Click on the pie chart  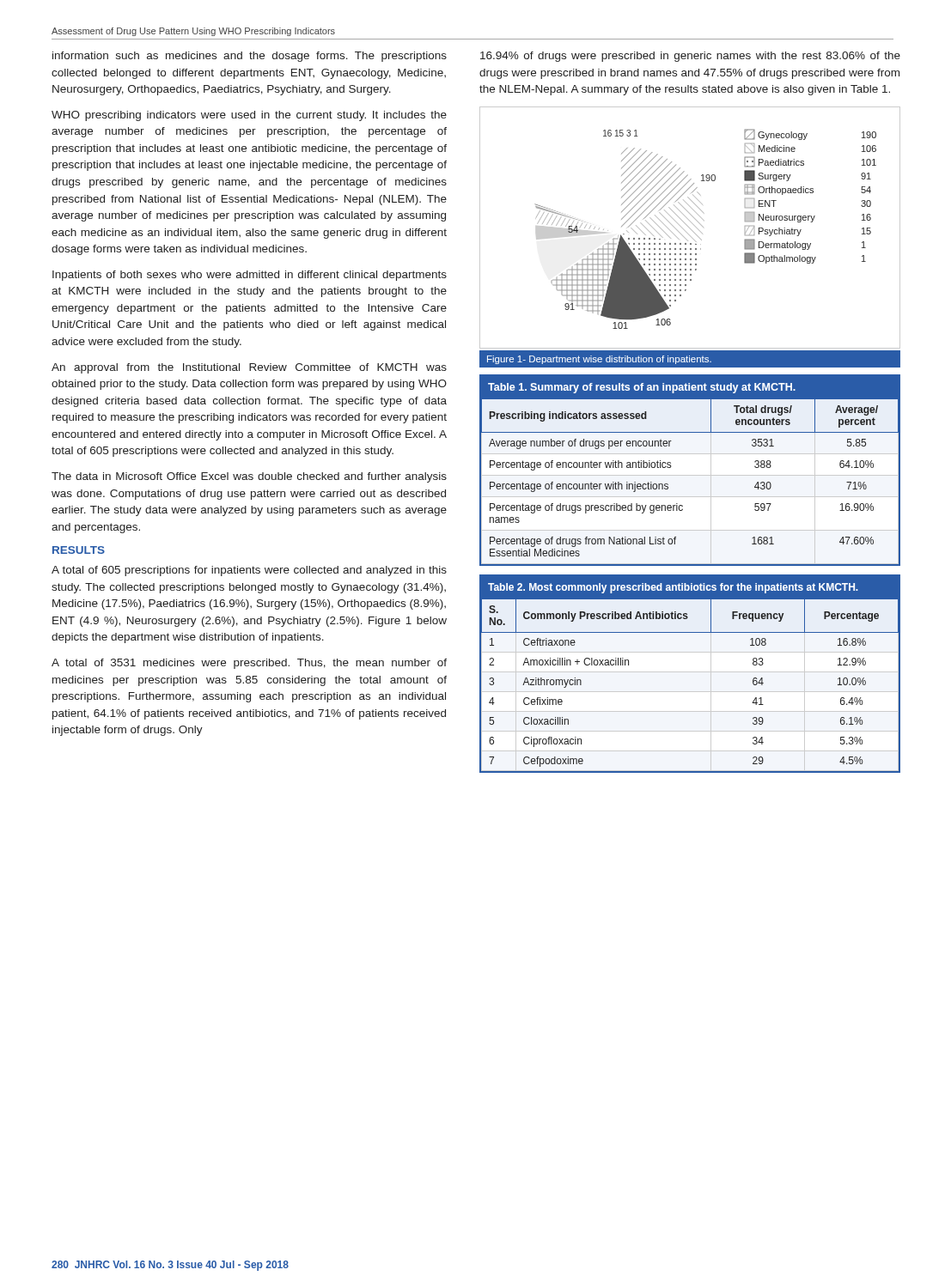click(690, 227)
